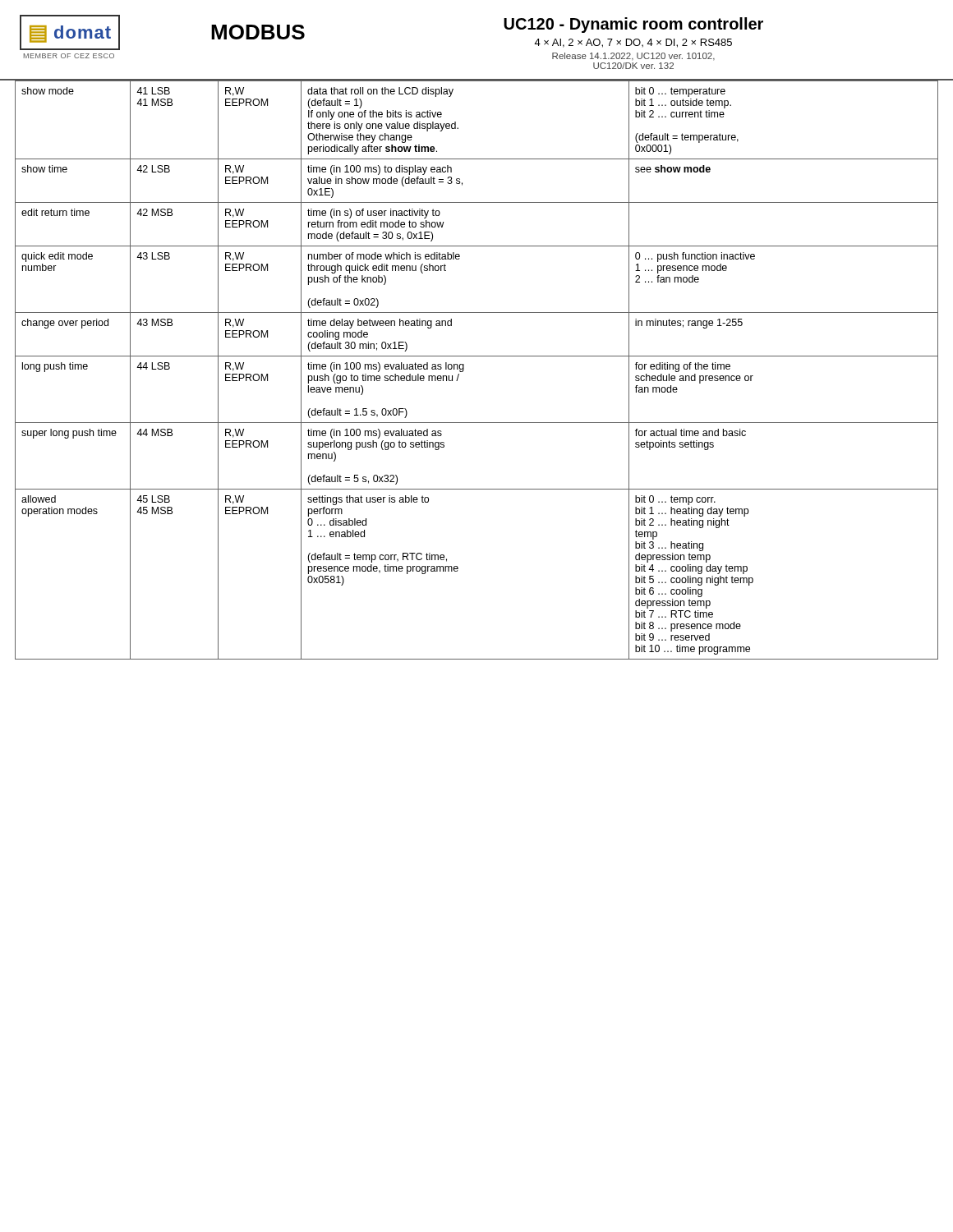Select the table that reads "R,W EEPROM"
The width and height of the screenshot is (953, 1232).
click(x=476, y=370)
